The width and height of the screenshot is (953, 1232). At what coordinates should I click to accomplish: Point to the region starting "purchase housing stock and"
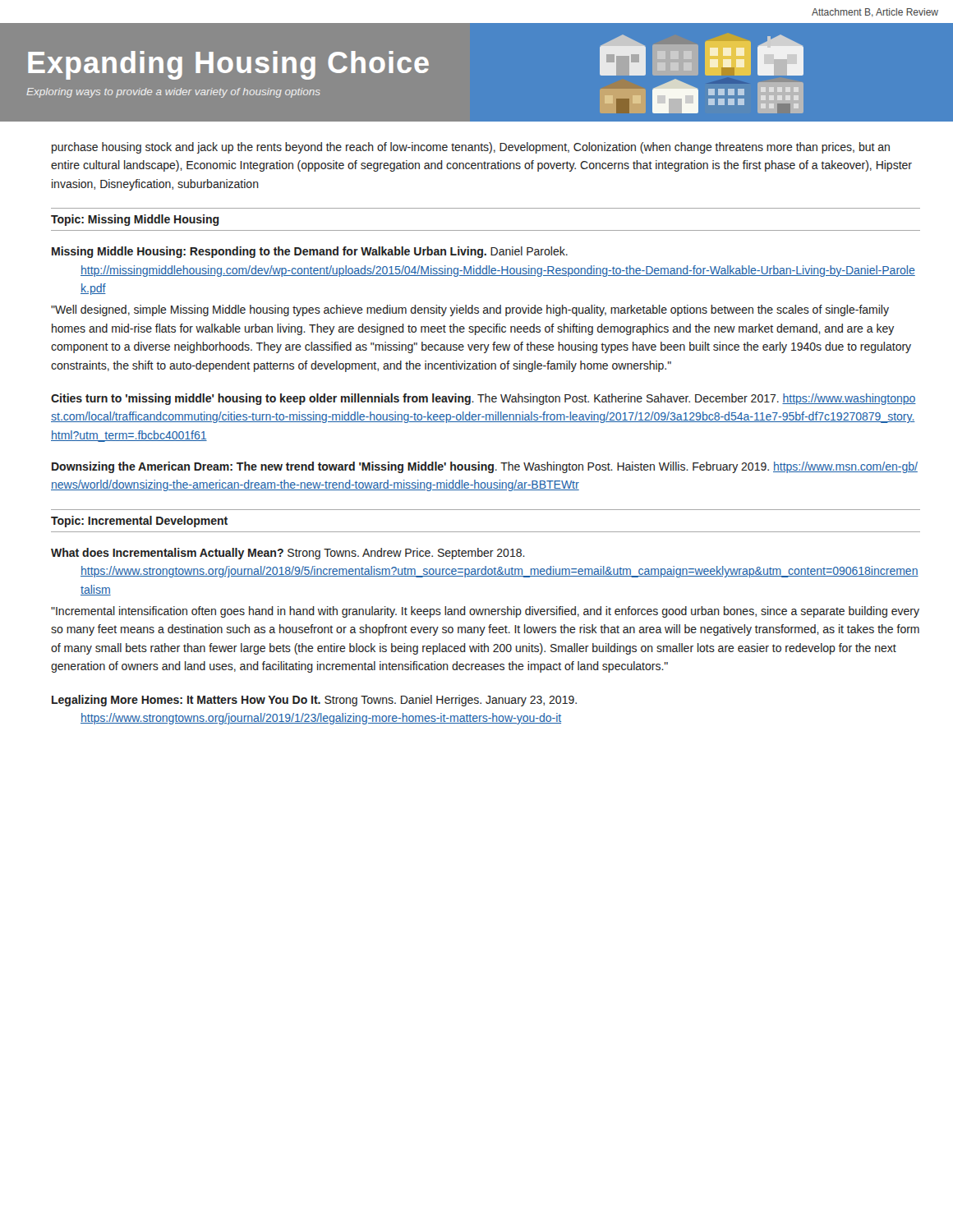coord(481,165)
